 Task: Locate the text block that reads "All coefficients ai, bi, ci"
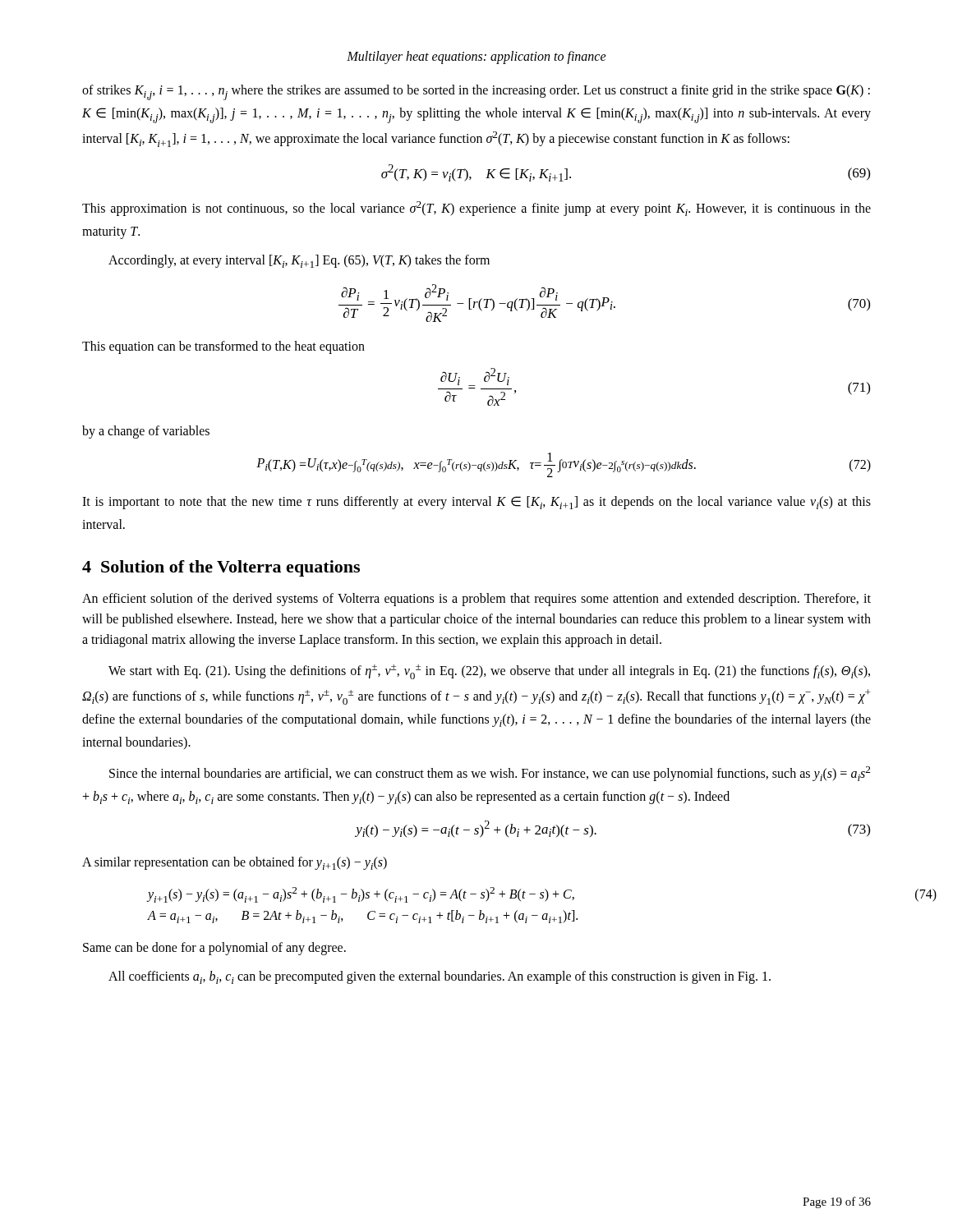point(440,978)
